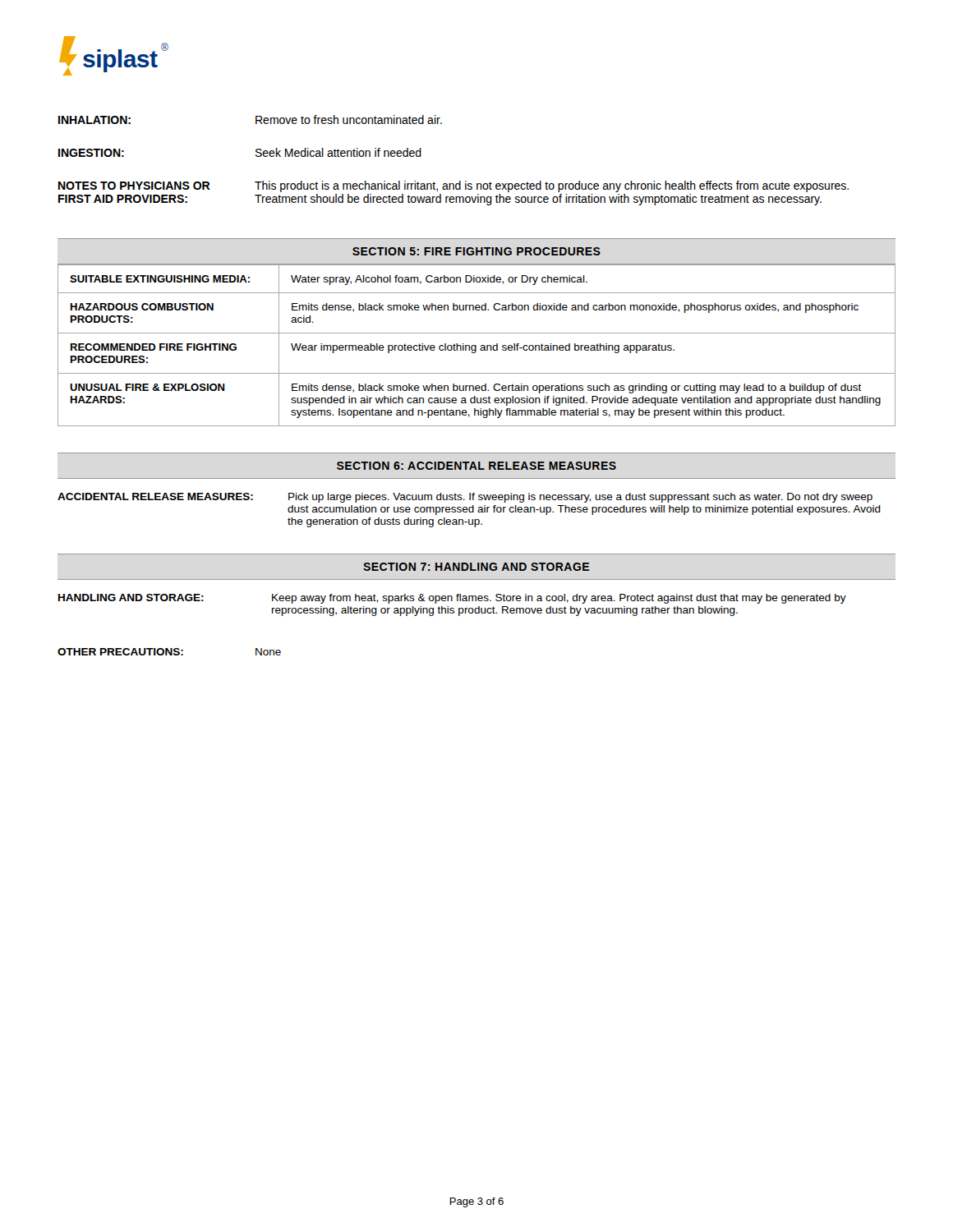Locate the block starting "INGESTION: Seek Medical attention"
The width and height of the screenshot is (953, 1232).
(x=96, y=152)
